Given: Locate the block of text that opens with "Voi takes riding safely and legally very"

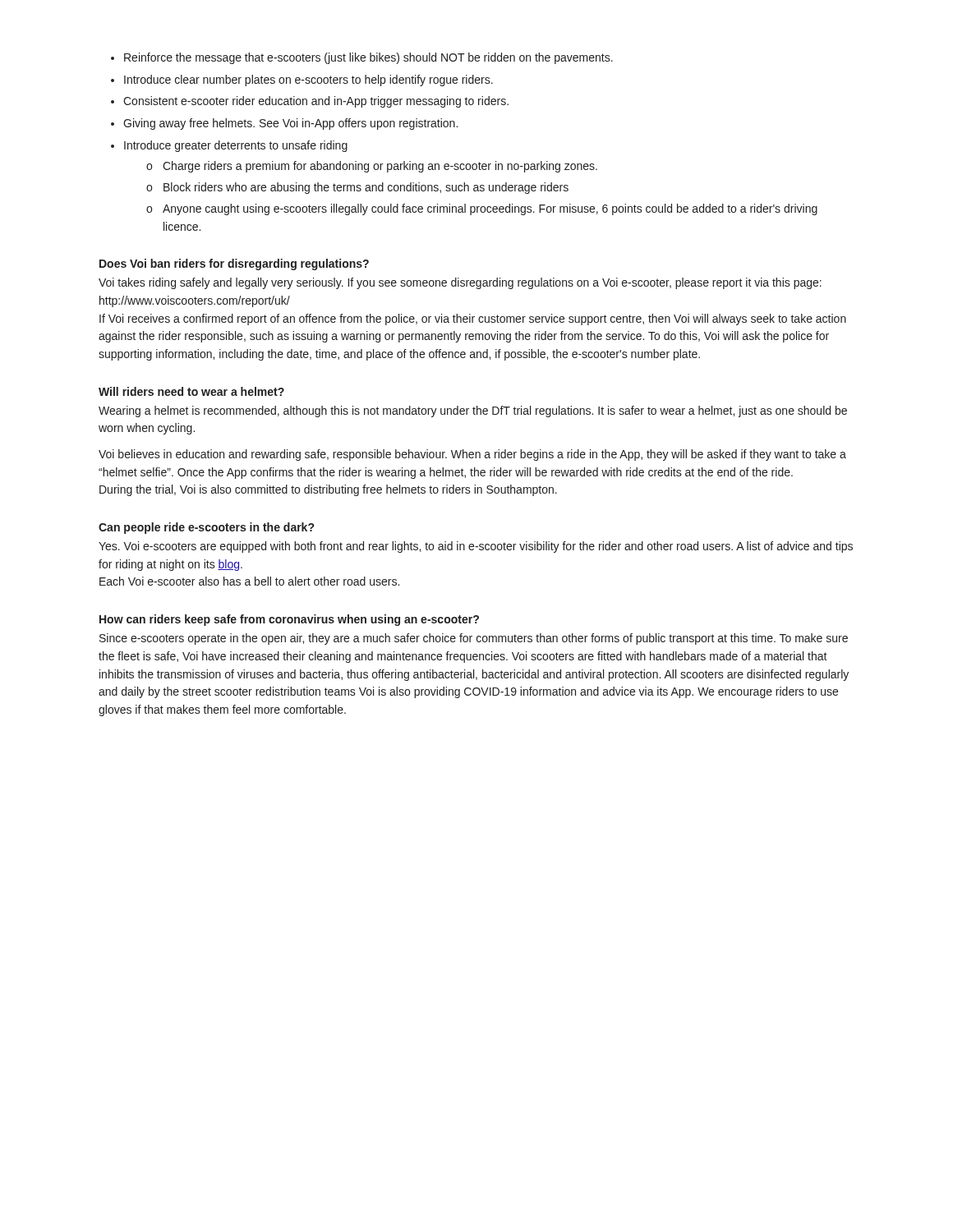Looking at the screenshot, I should tap(472, 318).
